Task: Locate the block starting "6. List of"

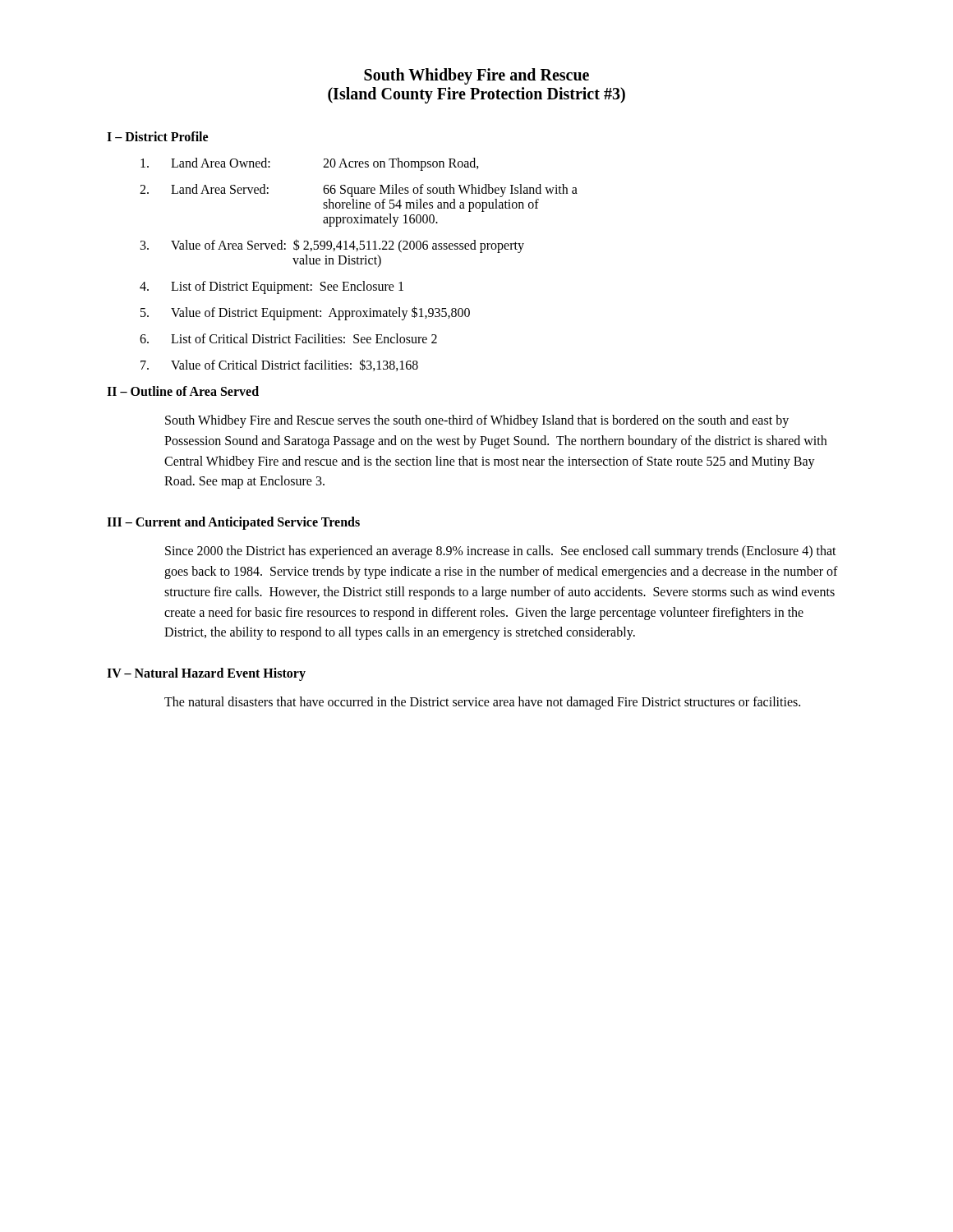Action: point(288,338)
